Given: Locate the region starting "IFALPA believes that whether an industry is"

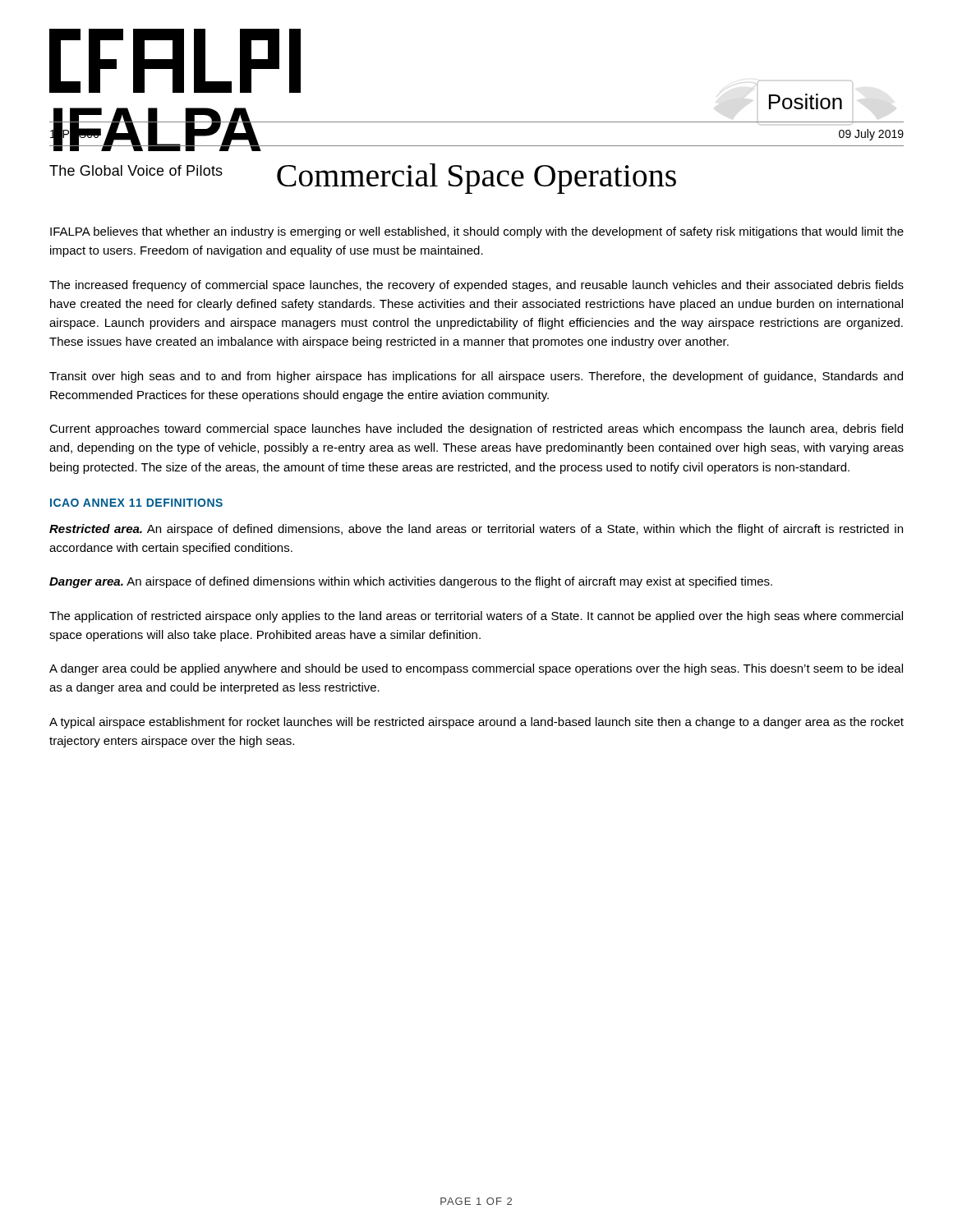Looking at the screenshot, I should tap(476, 241).
